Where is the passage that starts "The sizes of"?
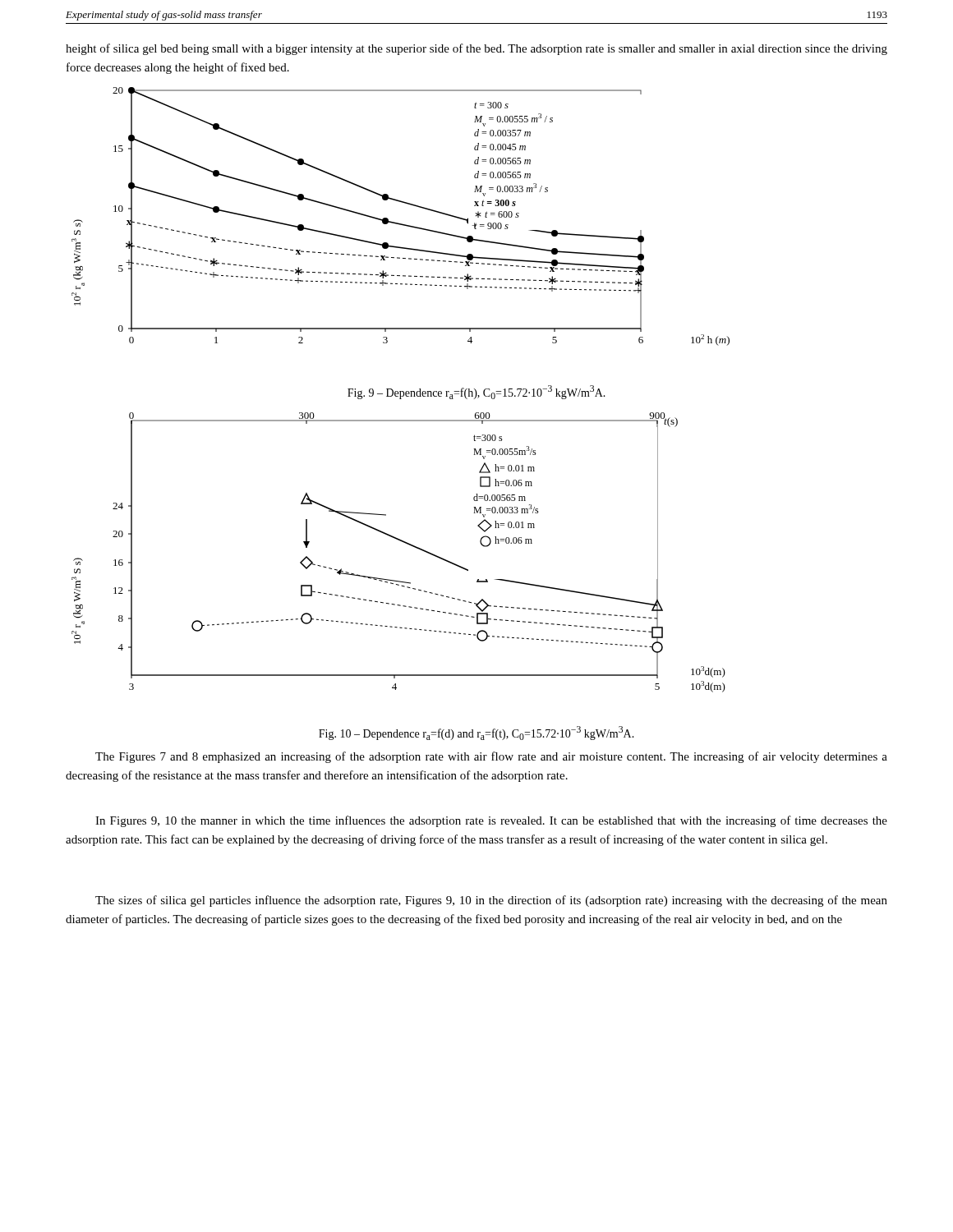Image resolution: width=953 pixels, height=1232 pixels. pyautogui.click(x=476, y=910)
